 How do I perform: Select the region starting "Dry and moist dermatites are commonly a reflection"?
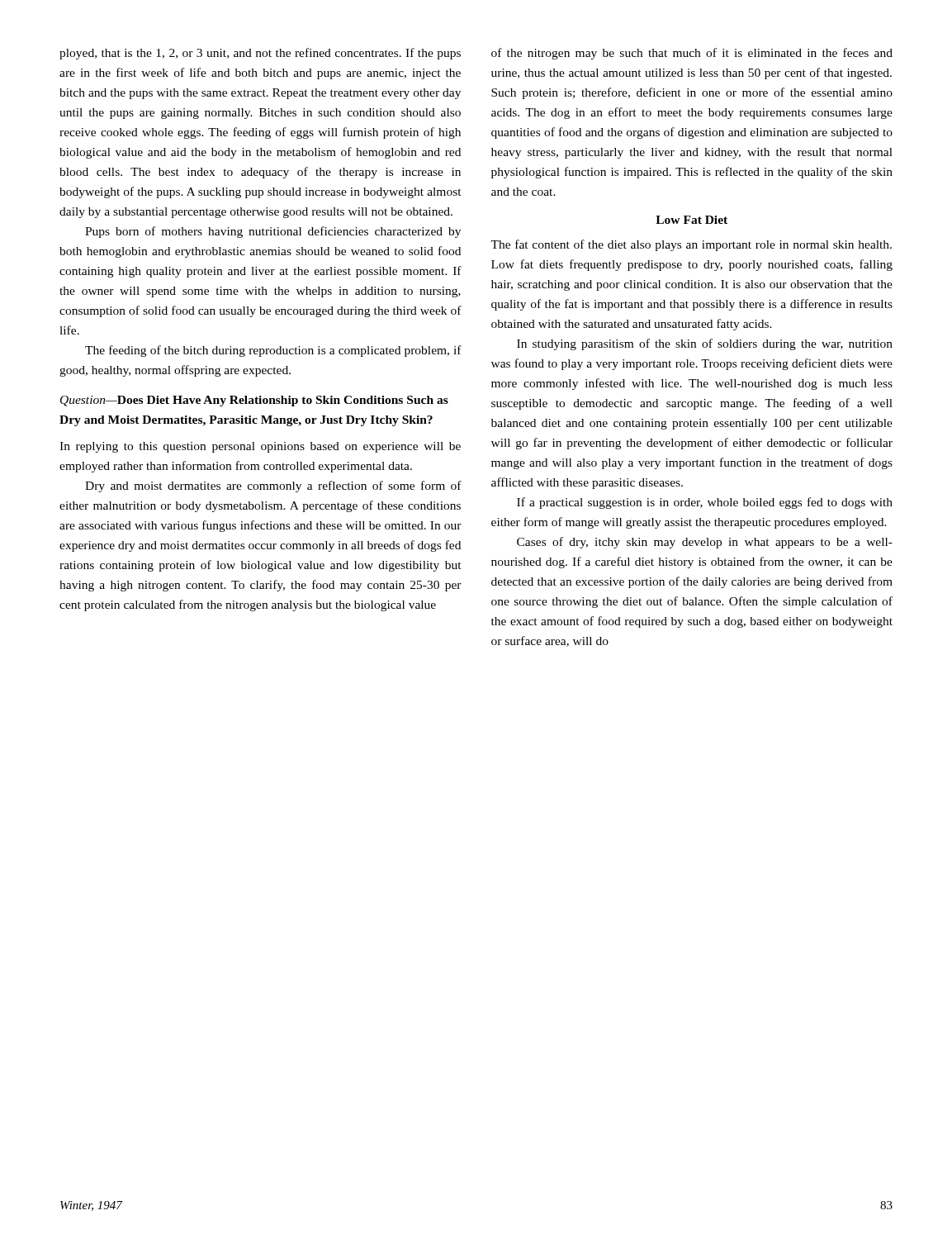point(260,545)
